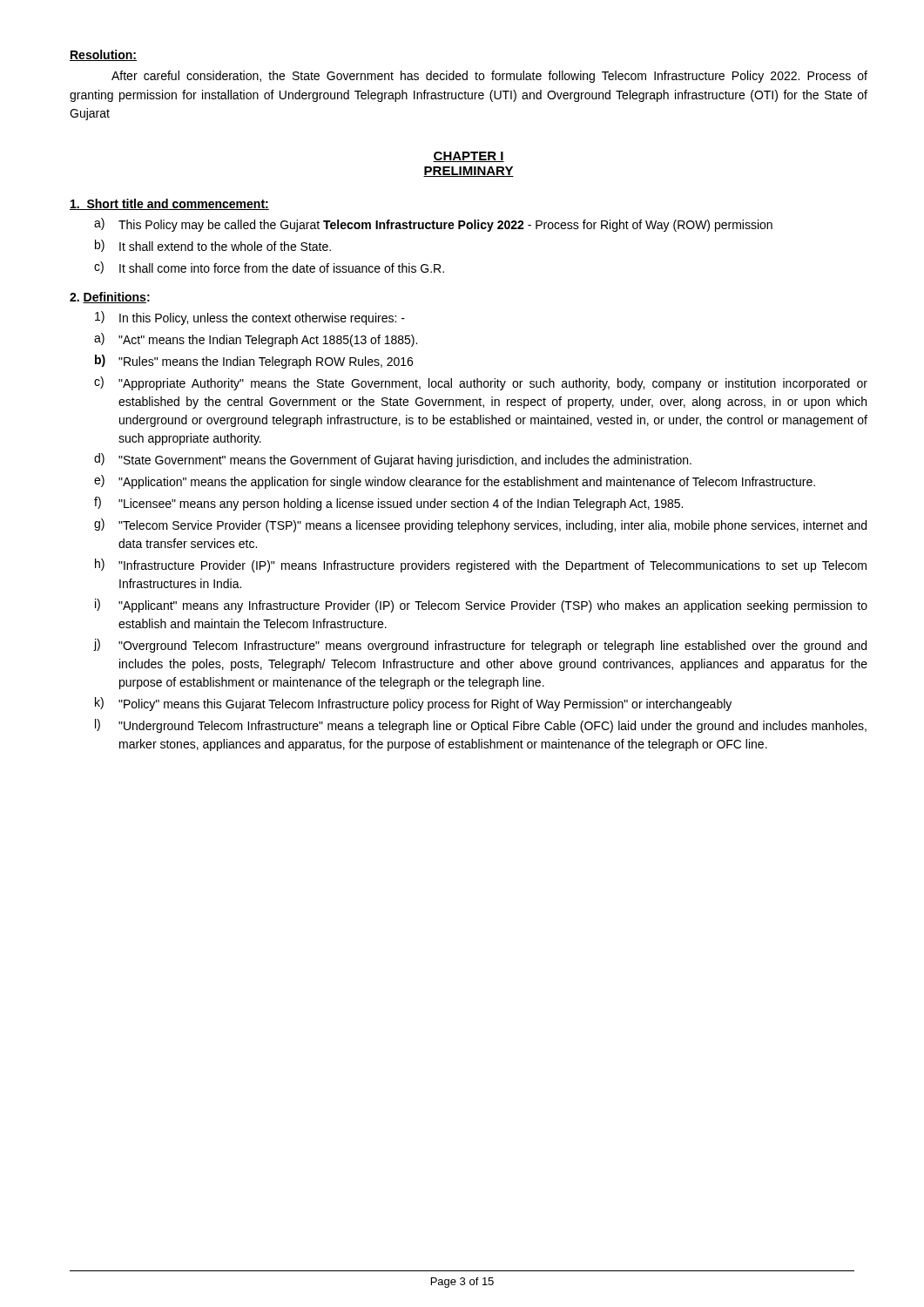Find the block on this page that starts "e) "Application" means the application for single"
924x1307 pixels.
(481, 482)
